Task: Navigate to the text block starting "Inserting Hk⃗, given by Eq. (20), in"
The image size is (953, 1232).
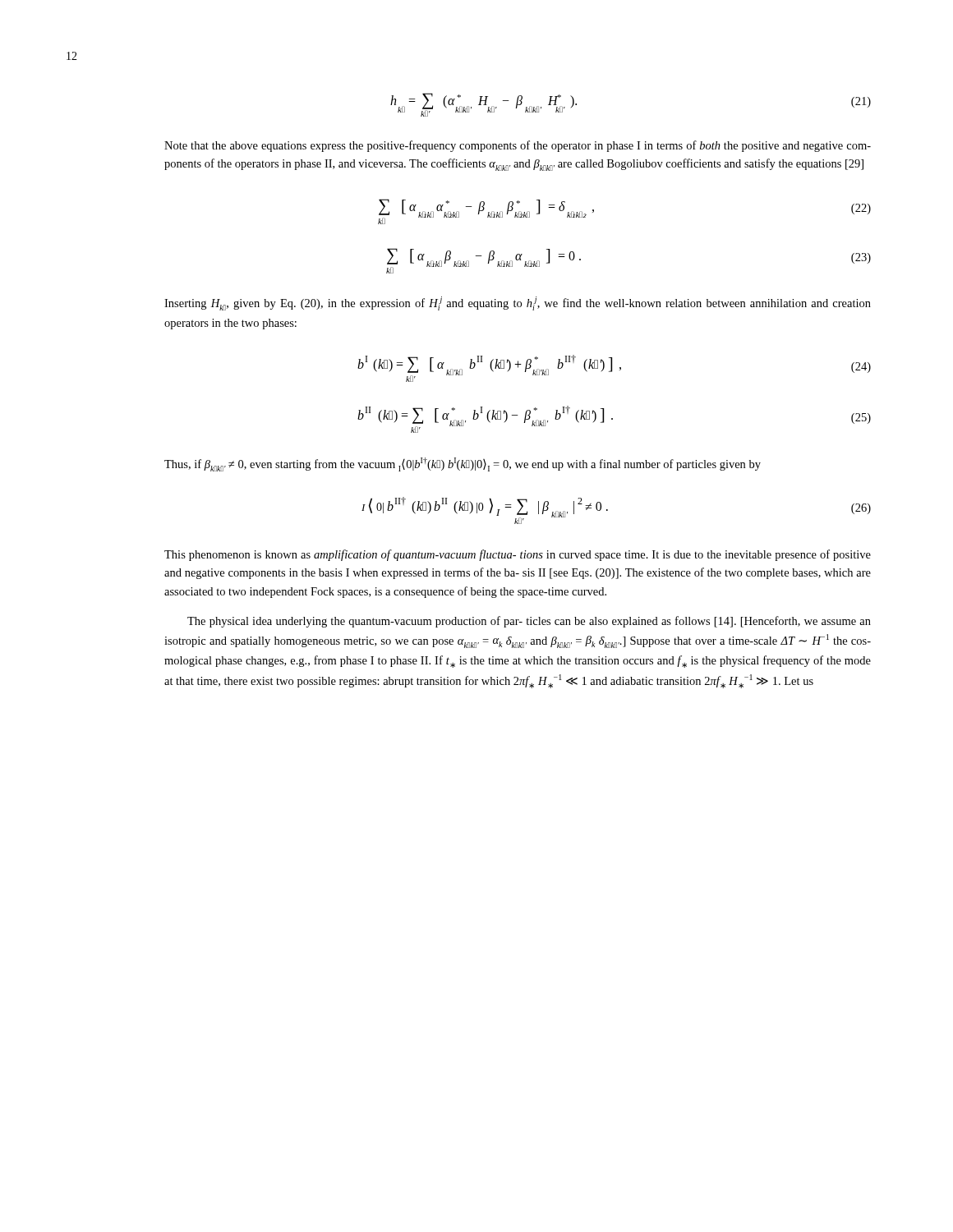Action: pos(518,312)
